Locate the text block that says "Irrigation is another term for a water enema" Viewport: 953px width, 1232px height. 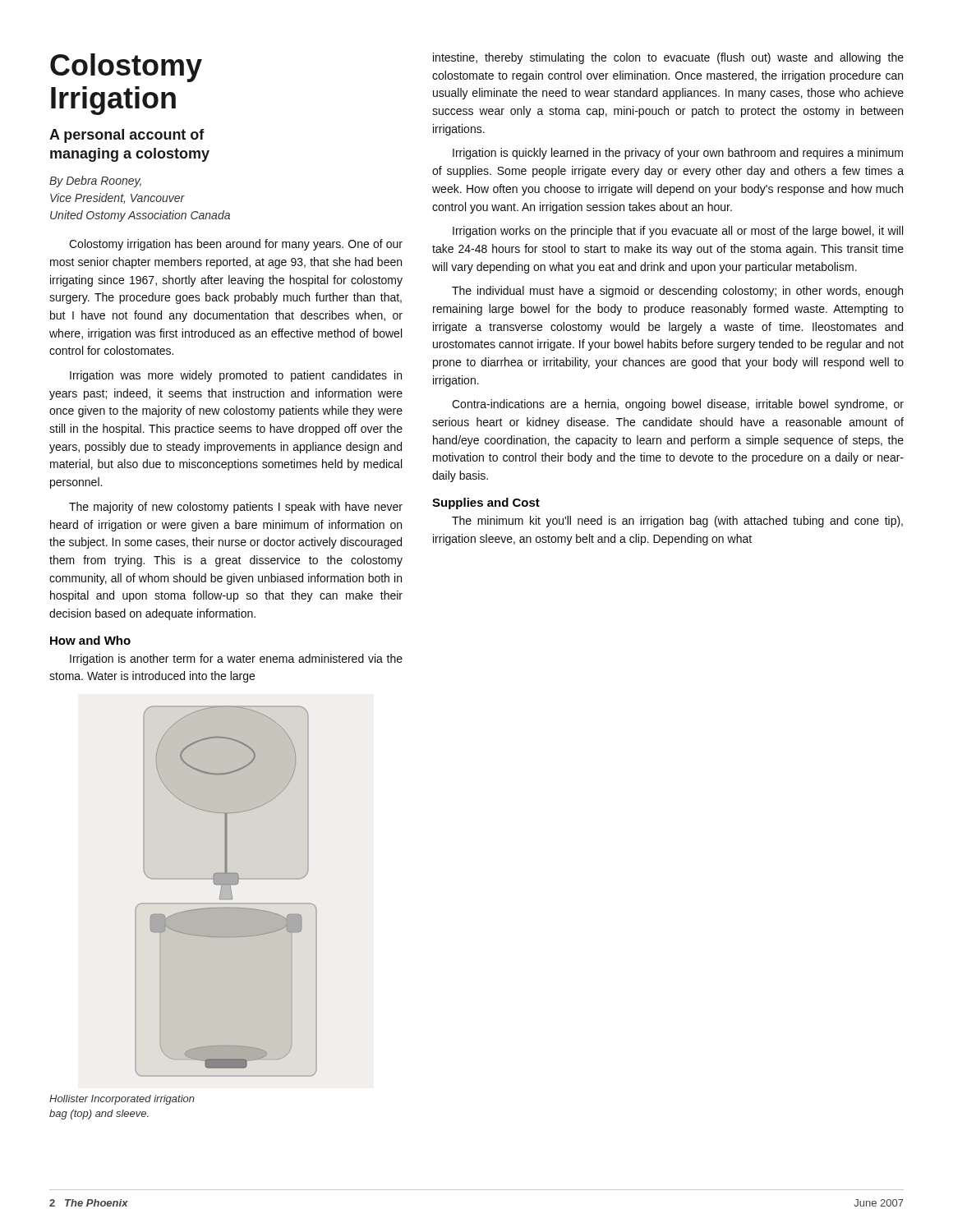(x=226, y=668)
